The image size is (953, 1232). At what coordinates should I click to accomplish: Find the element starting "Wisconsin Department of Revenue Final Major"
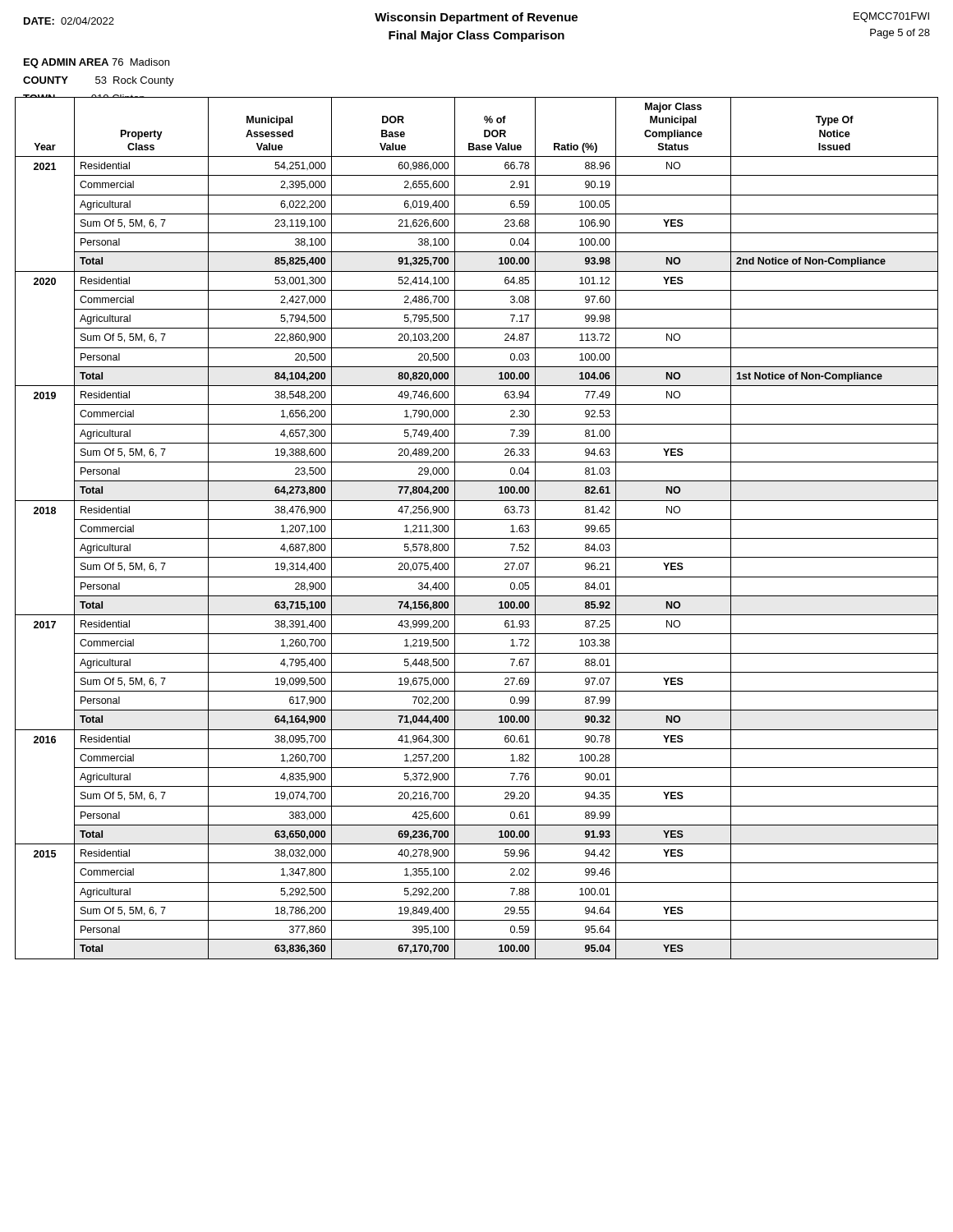(x=476, y=26)
